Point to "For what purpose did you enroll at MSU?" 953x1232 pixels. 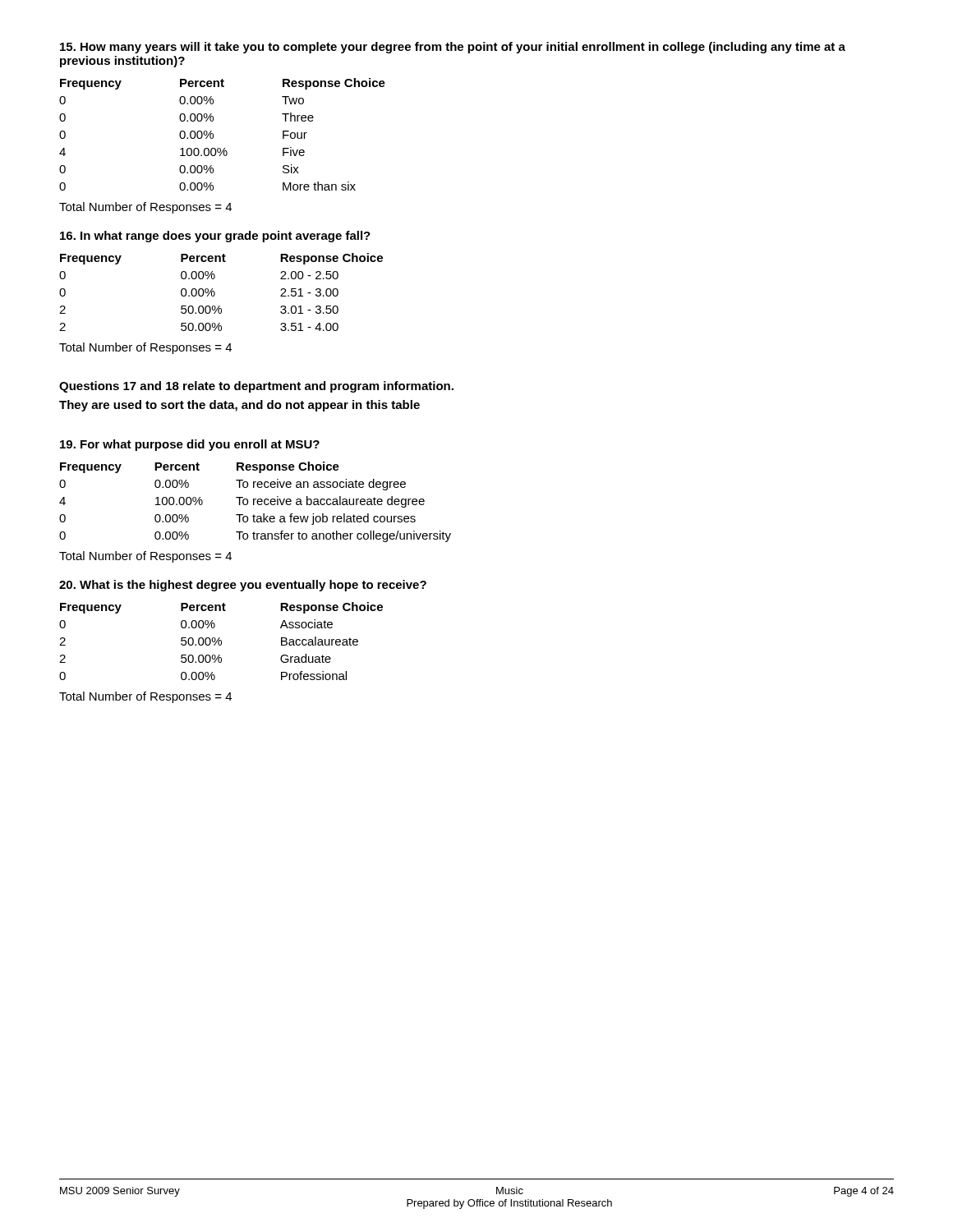coord(190,444)
